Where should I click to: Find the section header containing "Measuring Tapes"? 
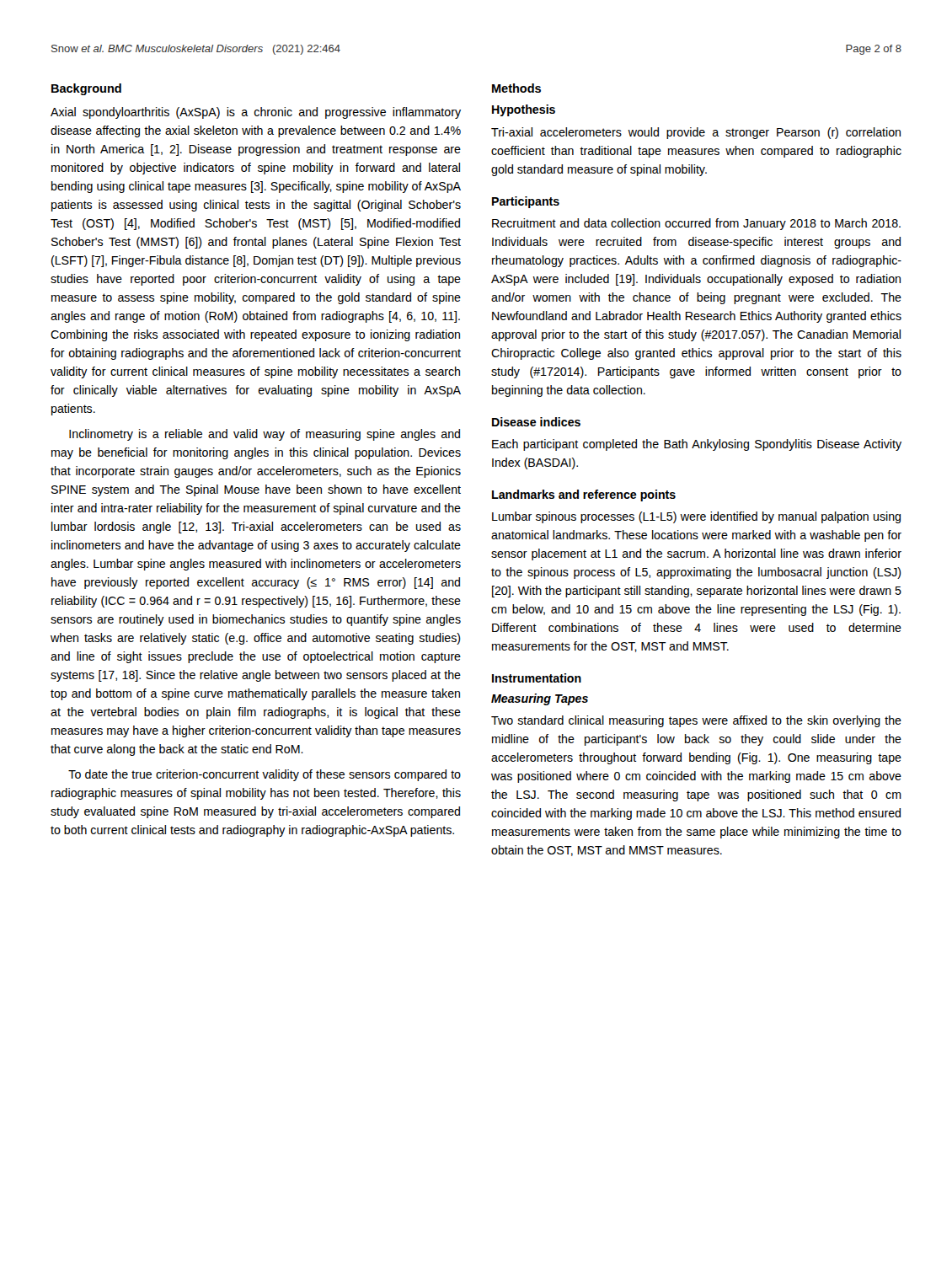click(x=540, y=698)
